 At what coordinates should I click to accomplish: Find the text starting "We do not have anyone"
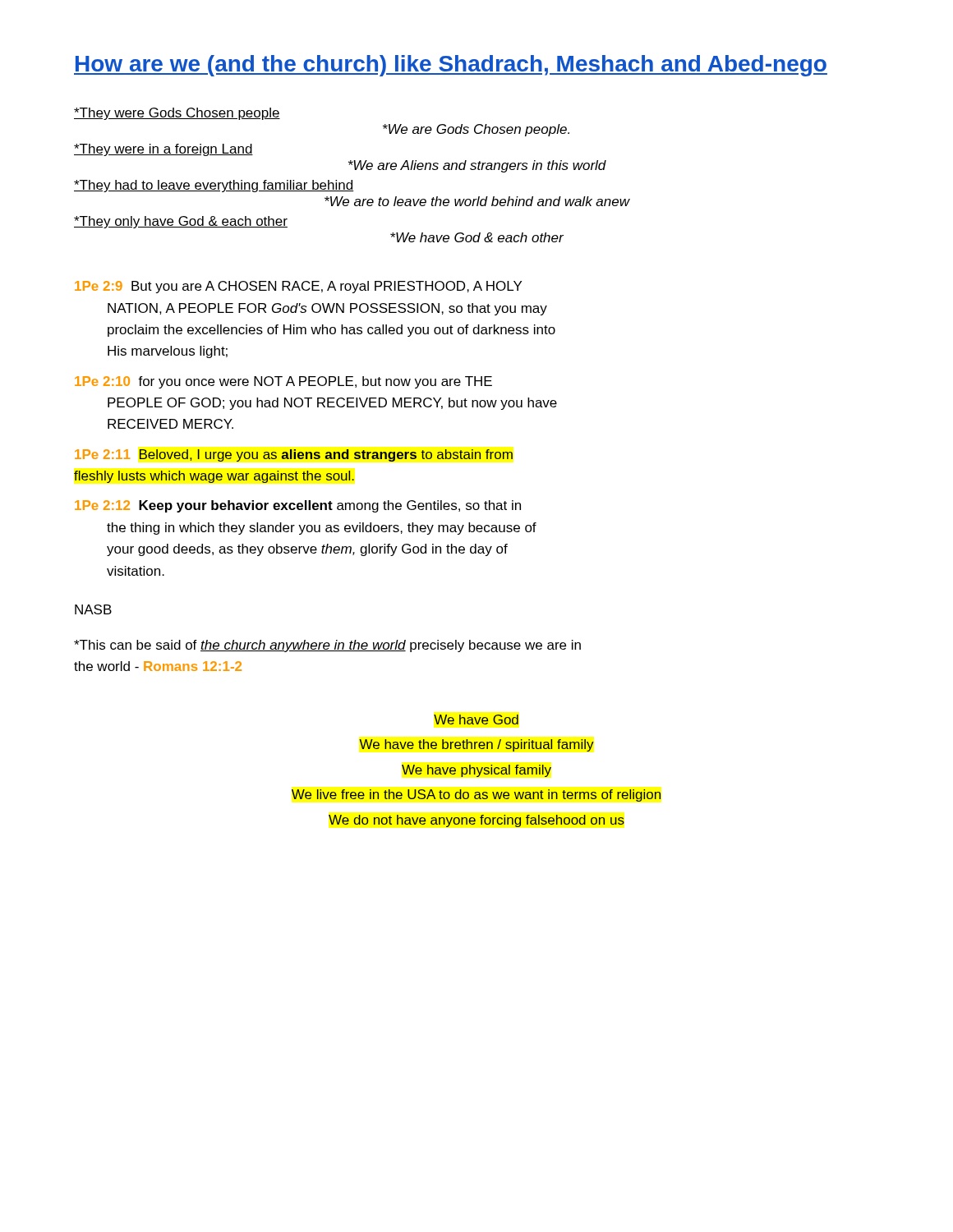(476, 820)
